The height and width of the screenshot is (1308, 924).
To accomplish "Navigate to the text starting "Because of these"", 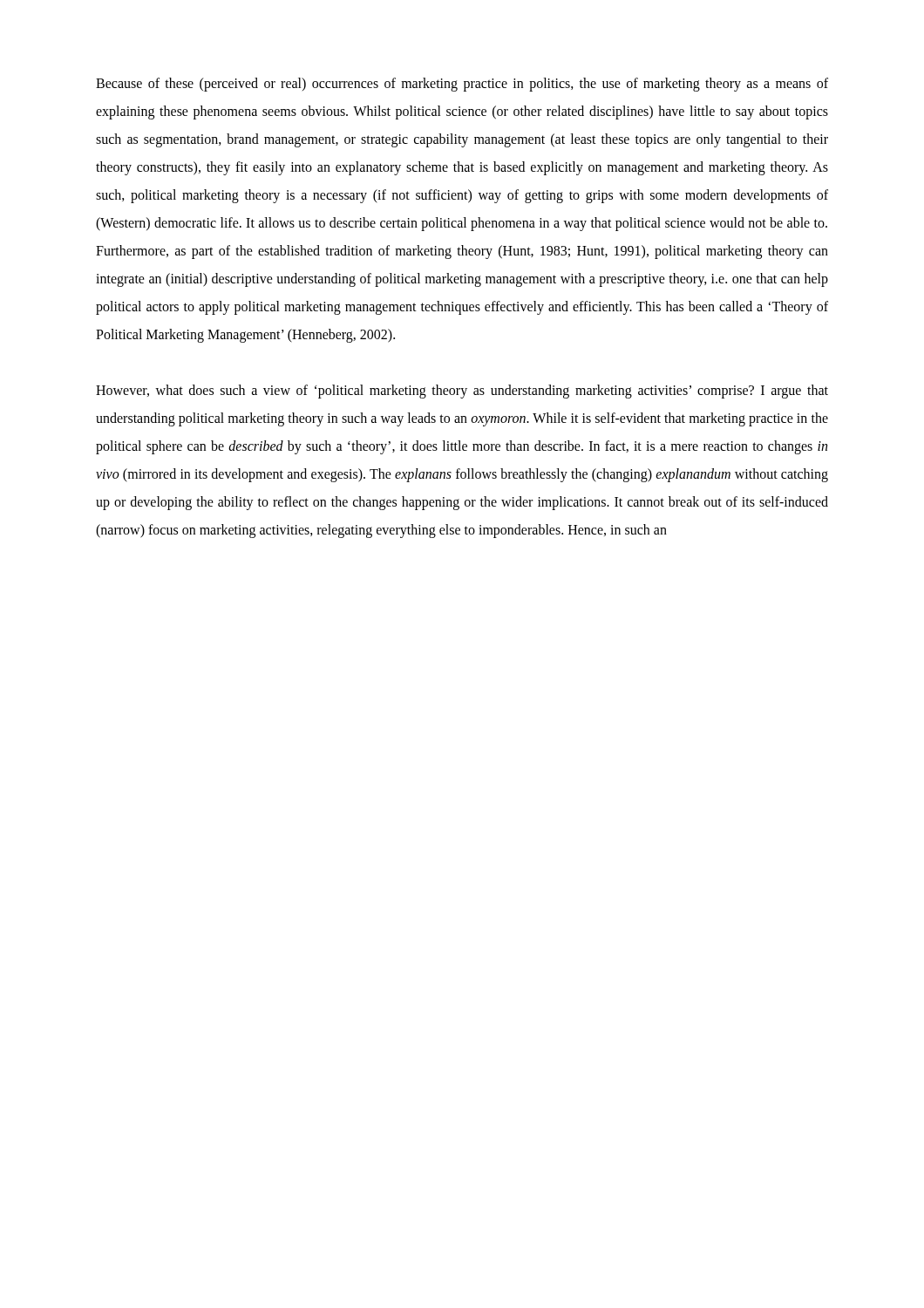I will [462, 209].
